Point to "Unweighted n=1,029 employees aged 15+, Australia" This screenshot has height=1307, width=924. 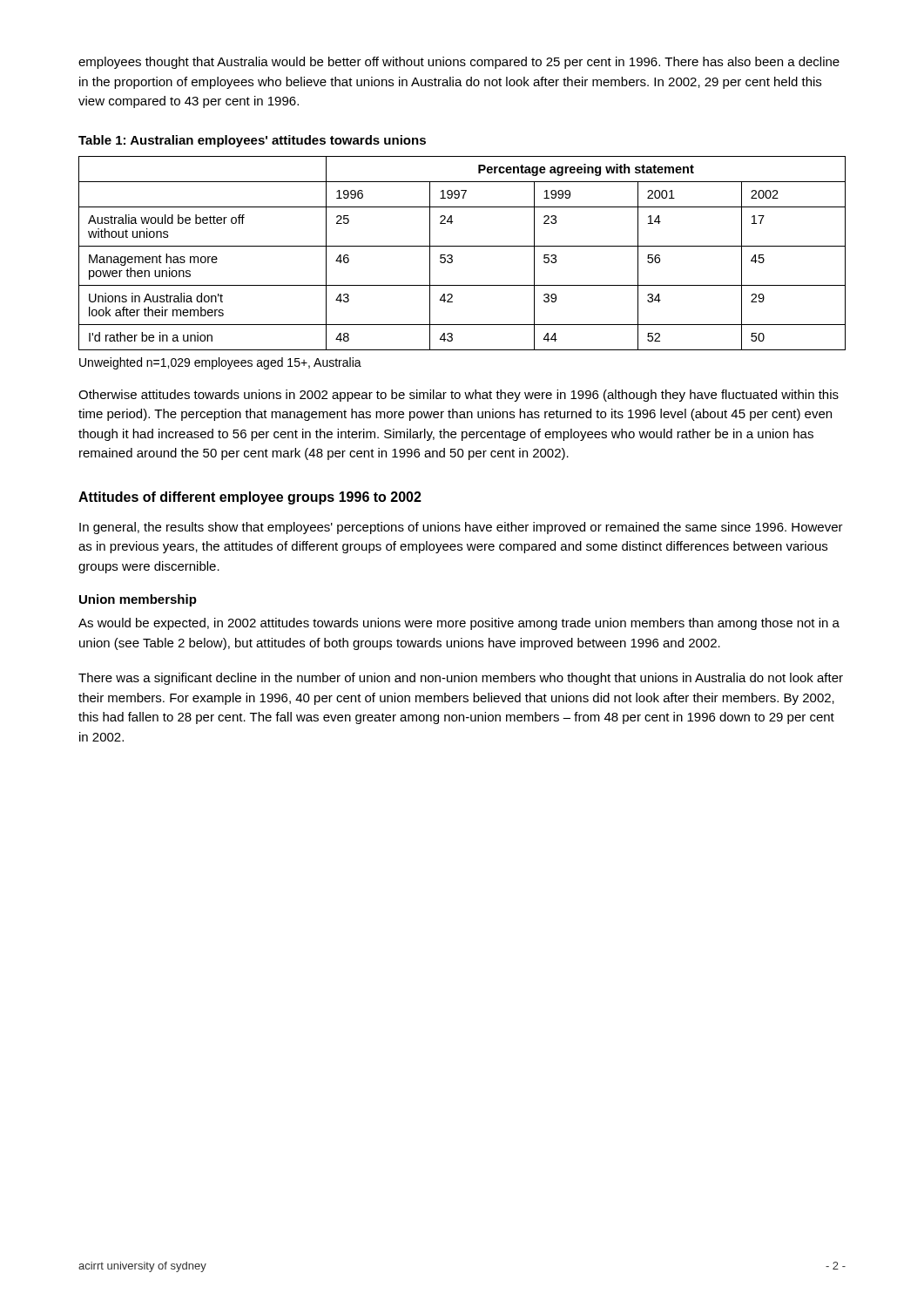[220, 362]
